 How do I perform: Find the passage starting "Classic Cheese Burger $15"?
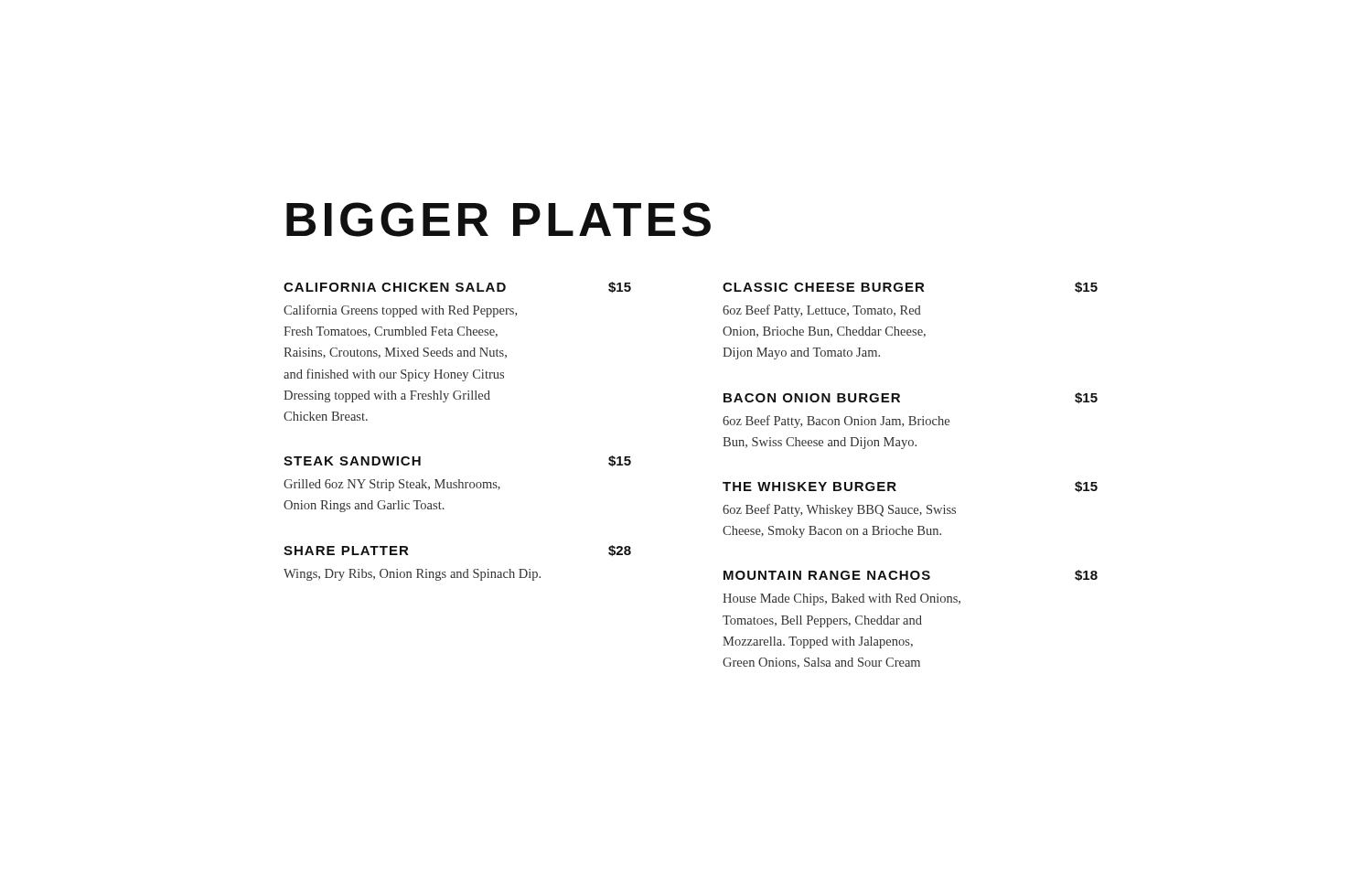click(910, 287)
